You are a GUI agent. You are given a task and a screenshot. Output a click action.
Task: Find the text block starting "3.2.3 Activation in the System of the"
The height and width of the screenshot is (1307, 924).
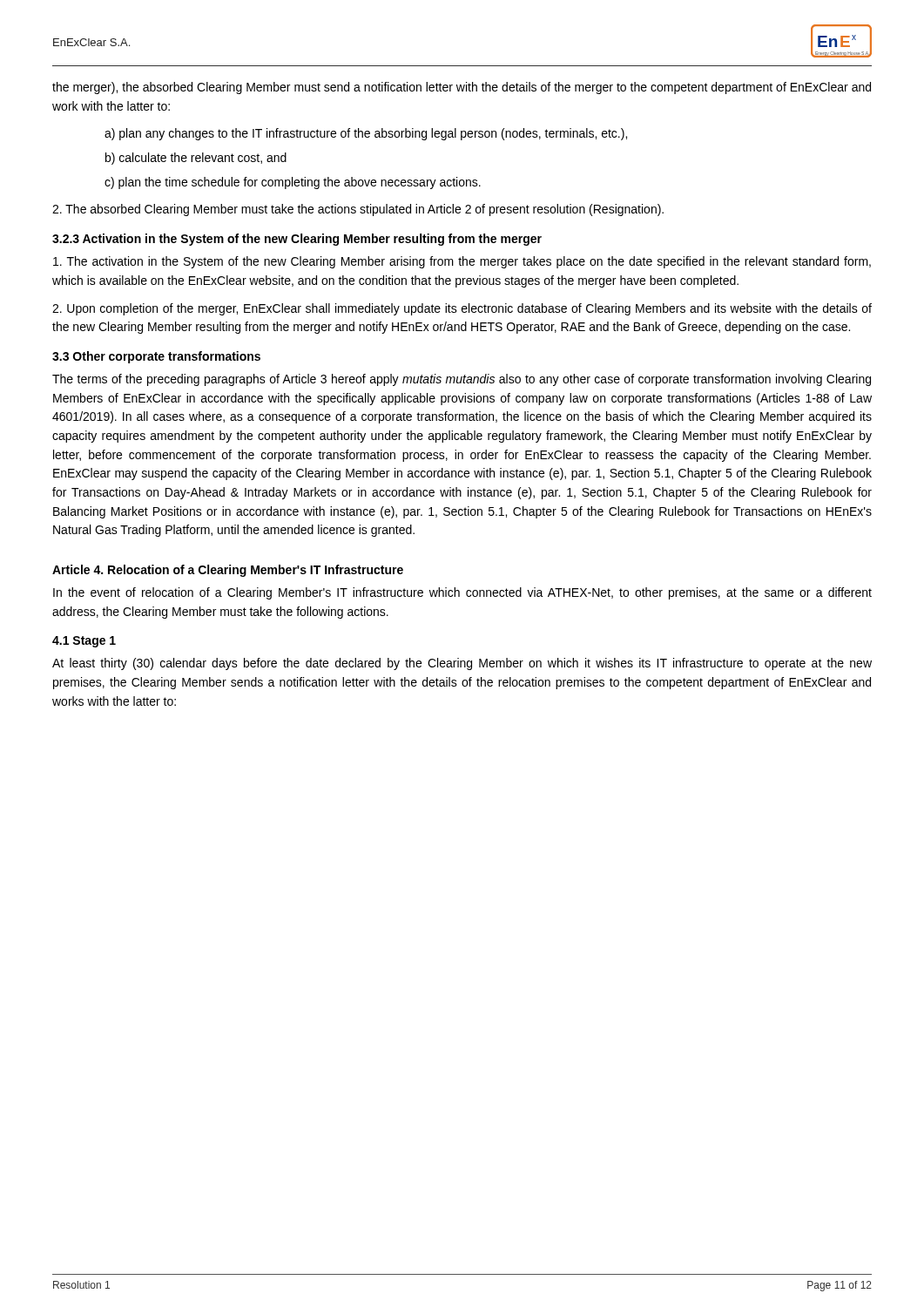[297, 239]
